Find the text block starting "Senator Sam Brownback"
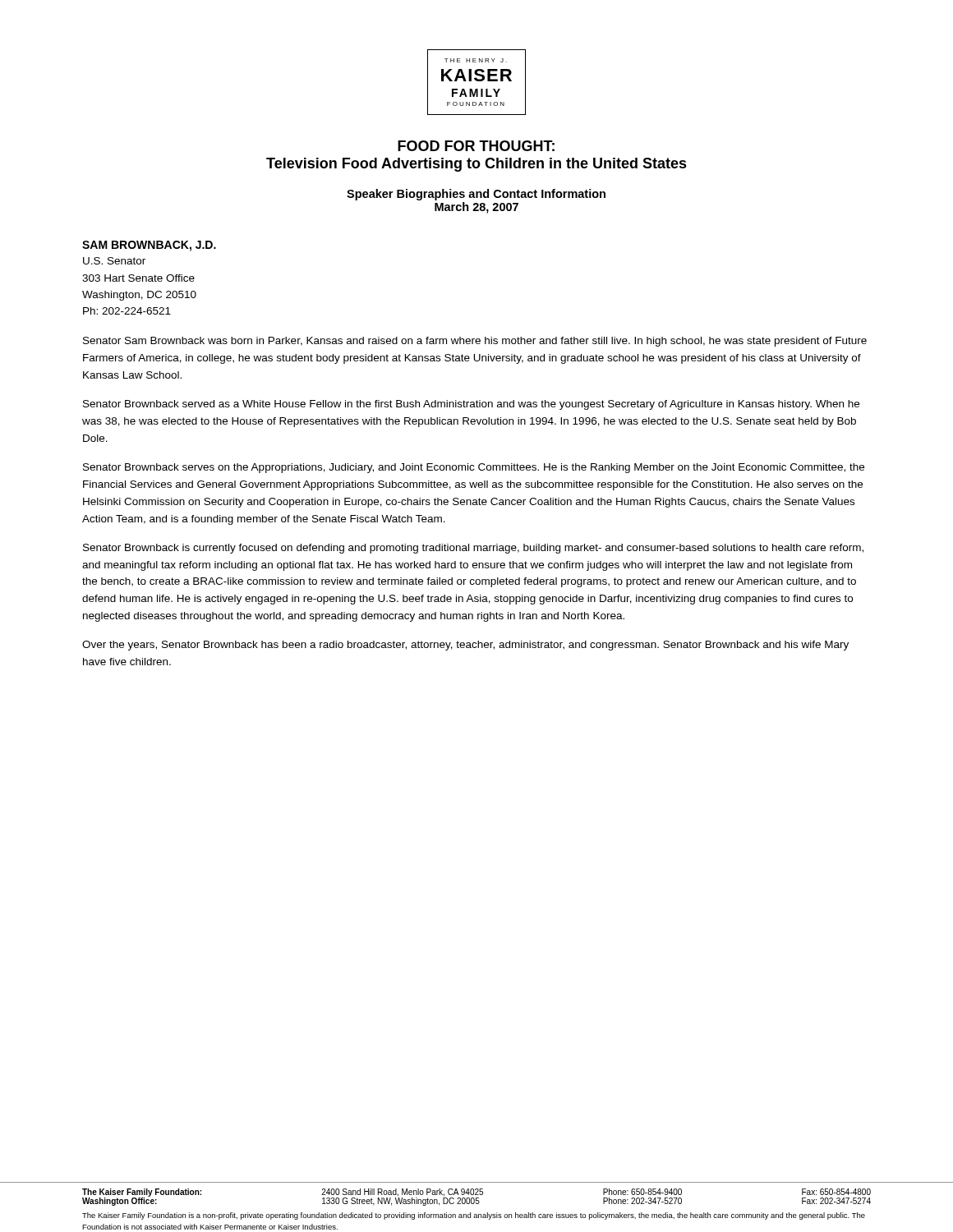953x1232 pixels. pos(475,358)
